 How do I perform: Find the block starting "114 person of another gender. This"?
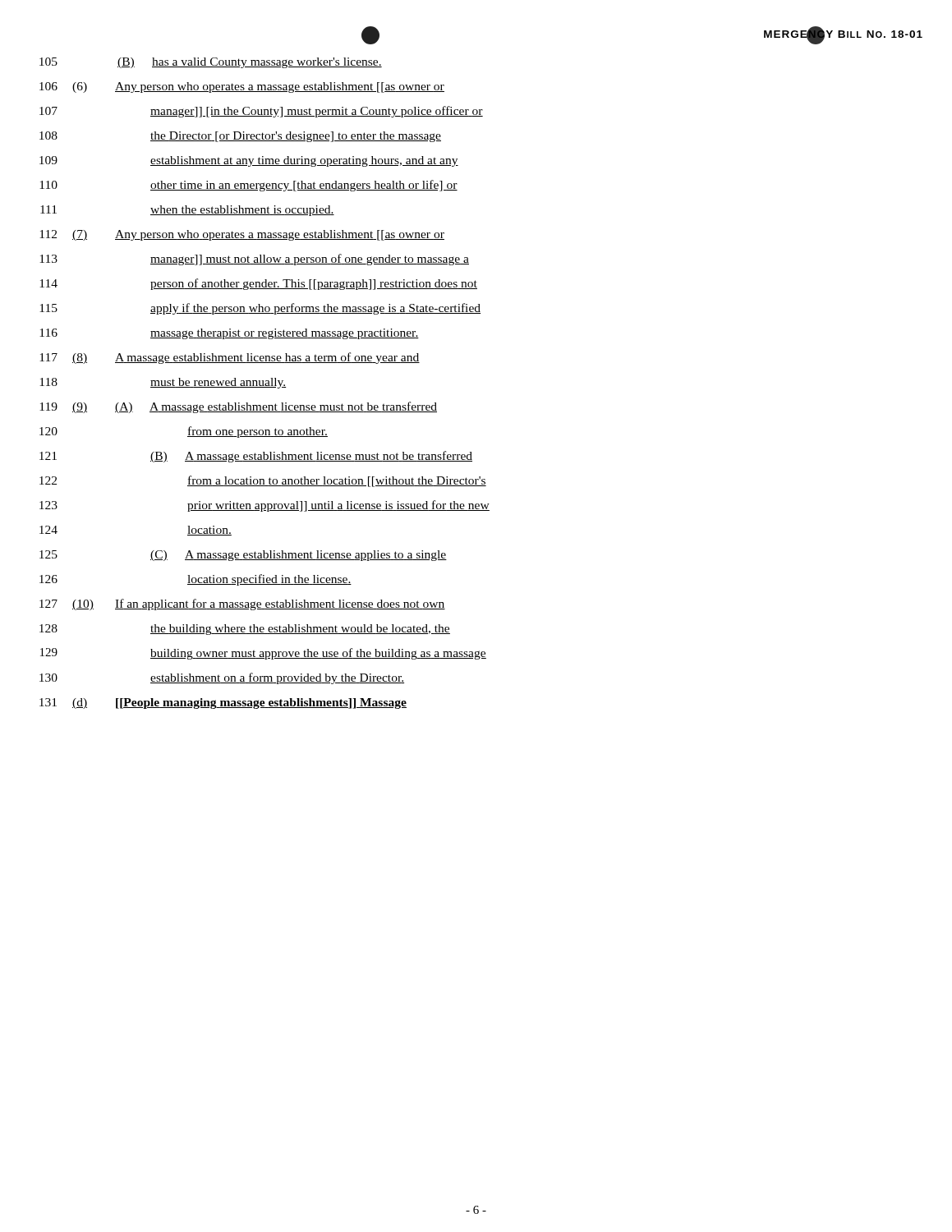pyautogui.click(x=476, y=283)
